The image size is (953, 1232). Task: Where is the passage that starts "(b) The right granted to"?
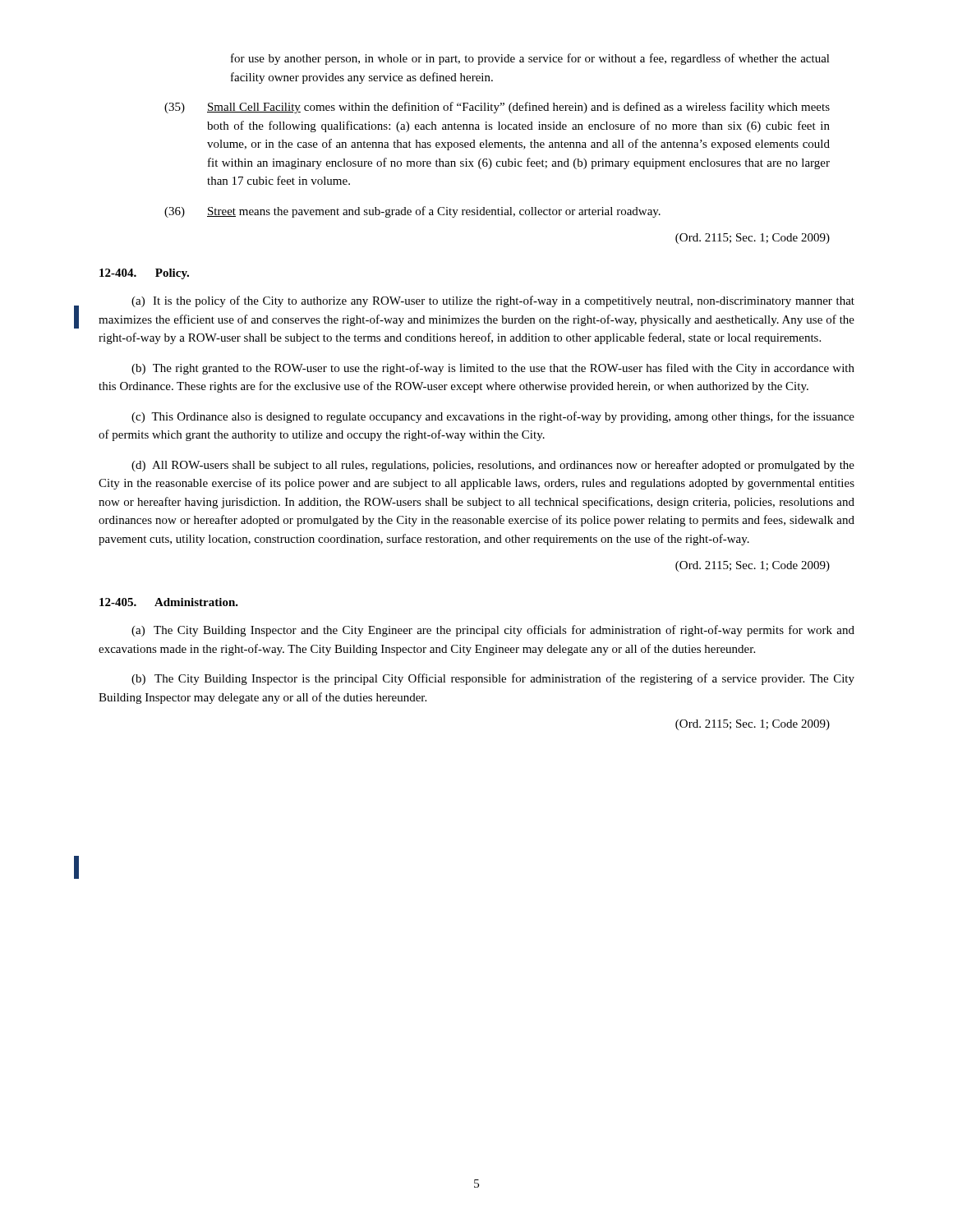coord(476,377)
